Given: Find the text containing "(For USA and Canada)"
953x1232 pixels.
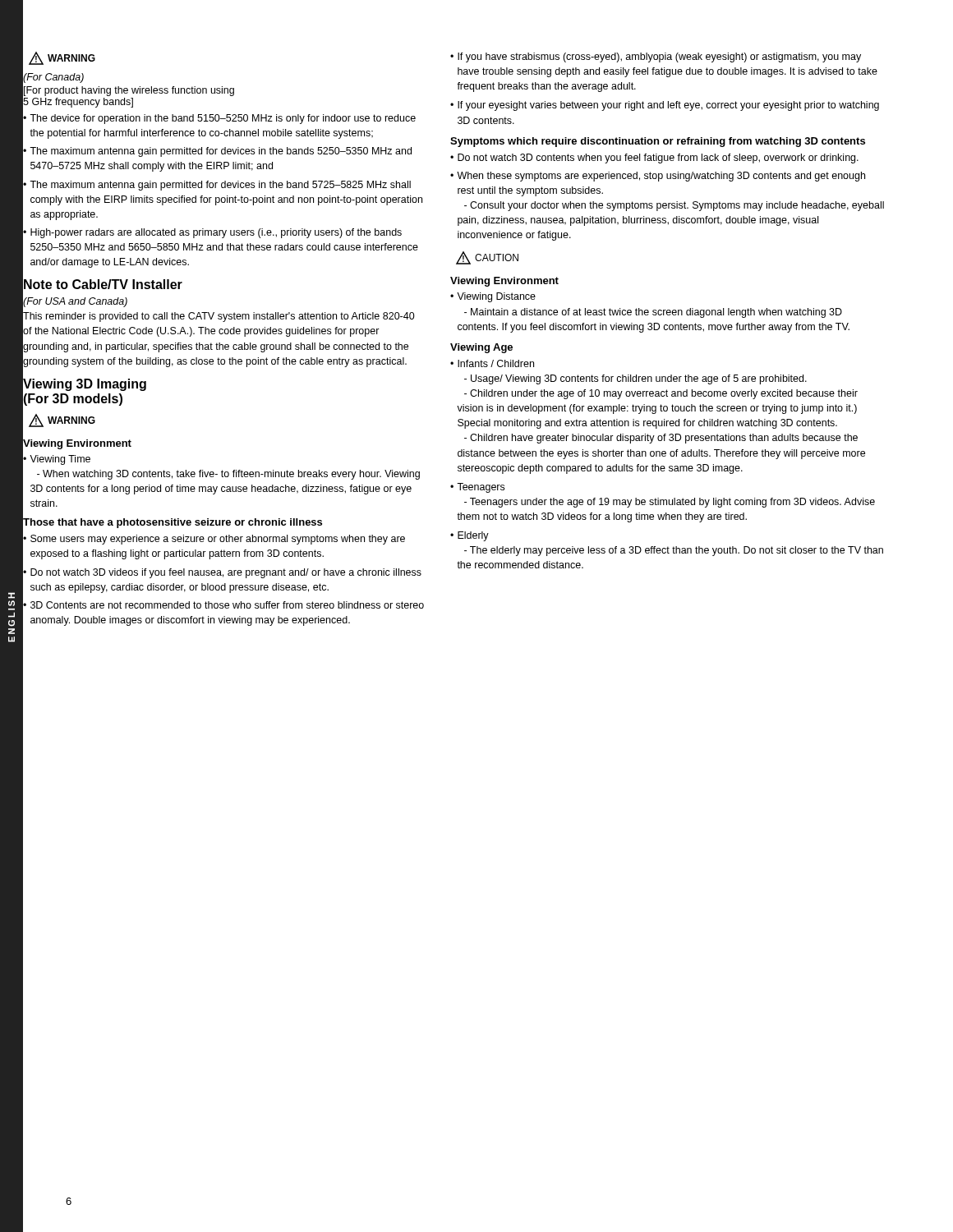Looking at the screenshot, I should pyautogui.click(x=75, y=302).
